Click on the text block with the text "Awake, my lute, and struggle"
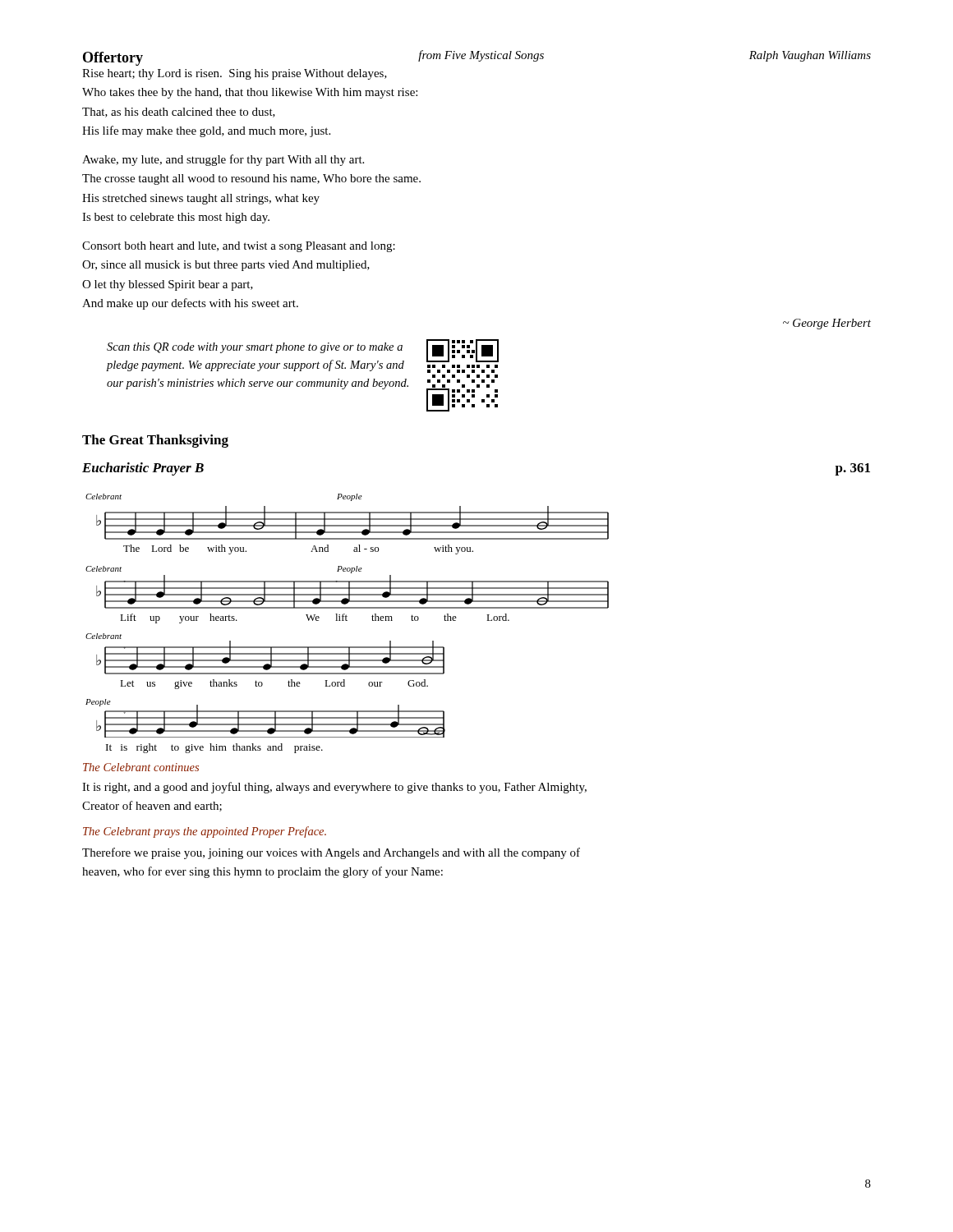 [252, 188]
